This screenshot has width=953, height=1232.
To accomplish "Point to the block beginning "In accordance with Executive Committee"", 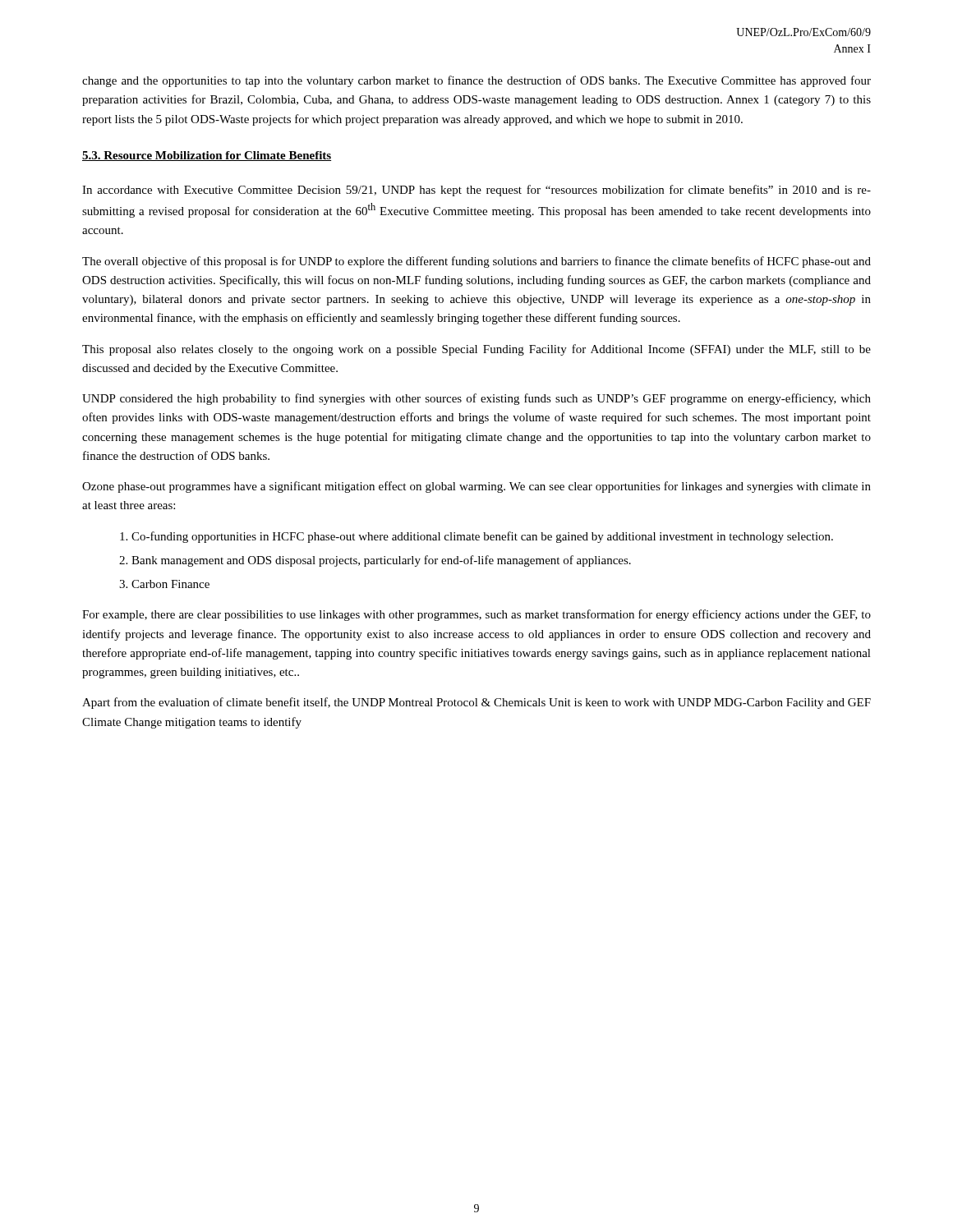I will (476, 210).
